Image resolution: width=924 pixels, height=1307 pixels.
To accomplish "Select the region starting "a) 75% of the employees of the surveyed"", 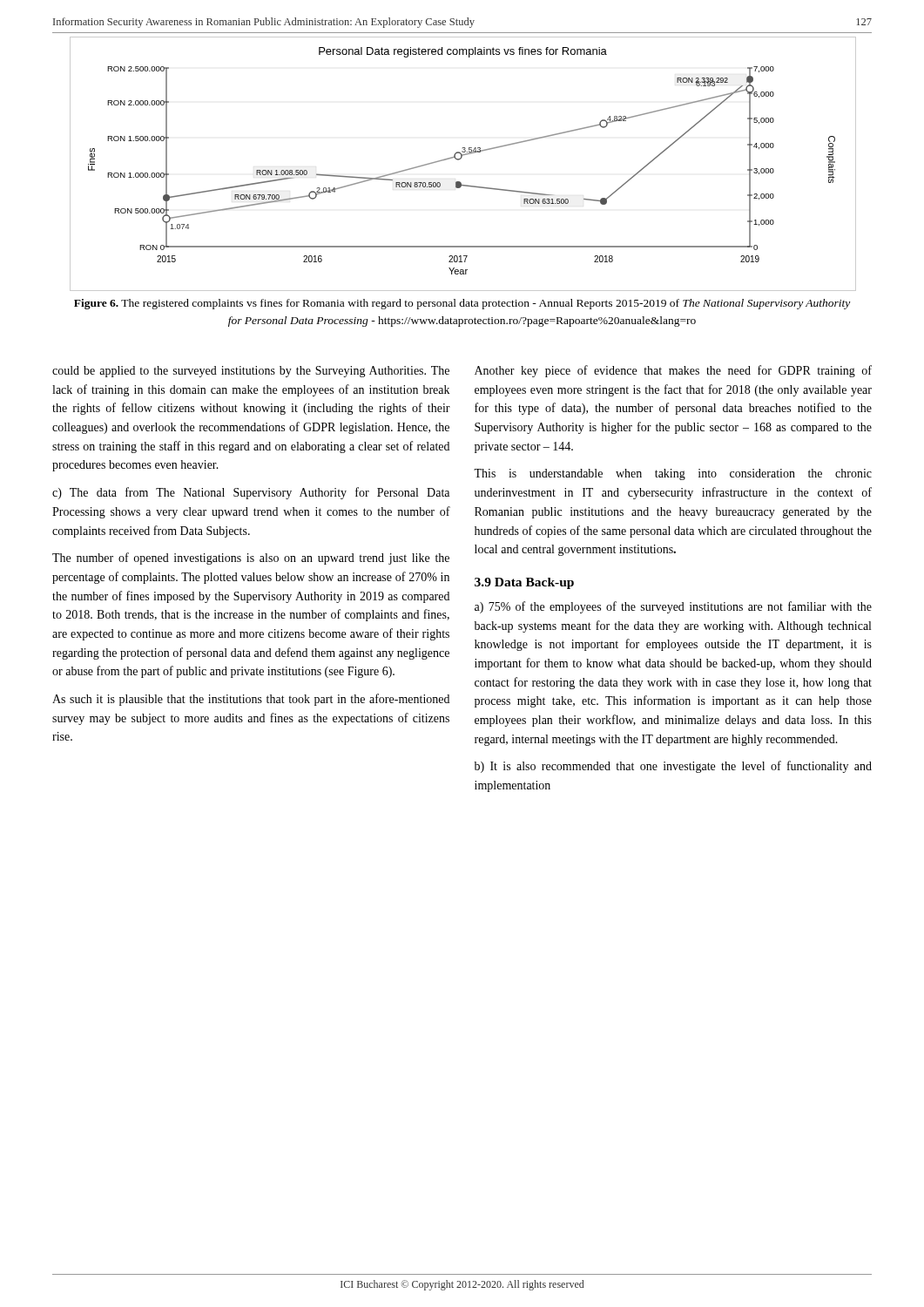I will coord(673,673).
